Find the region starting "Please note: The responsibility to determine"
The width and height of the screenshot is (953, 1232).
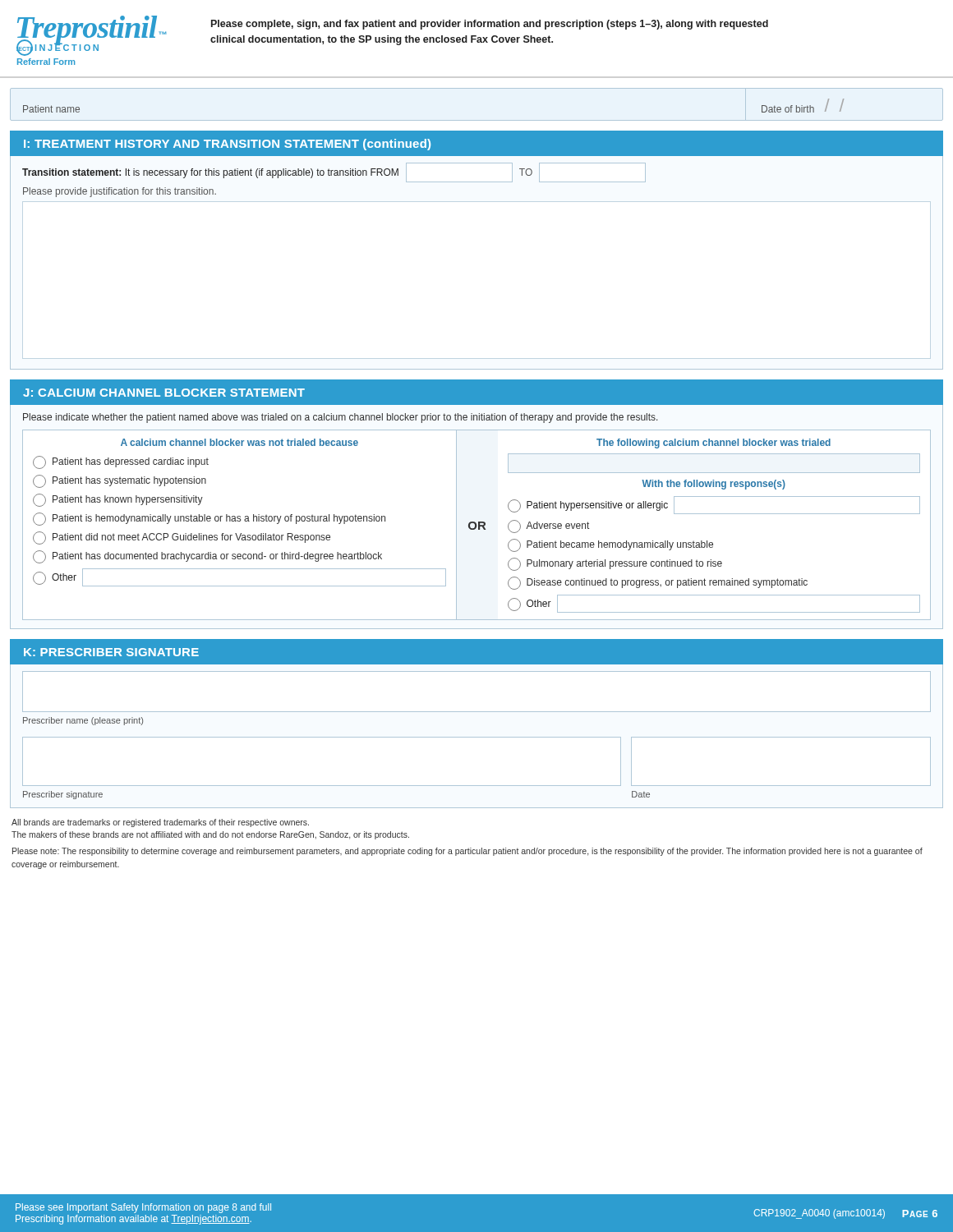[467, 858]
